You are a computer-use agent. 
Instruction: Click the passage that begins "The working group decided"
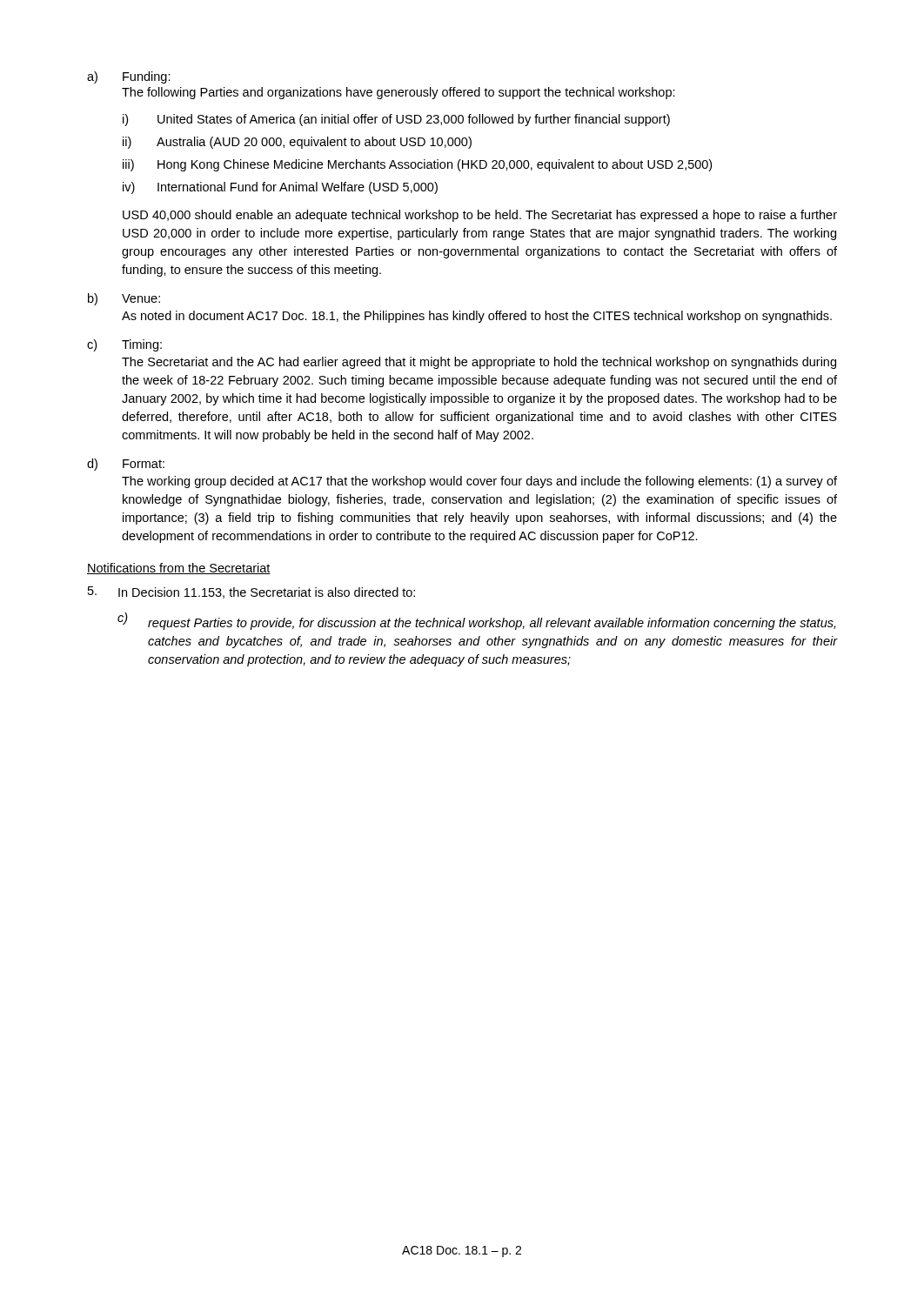click(x=479, y=509)
